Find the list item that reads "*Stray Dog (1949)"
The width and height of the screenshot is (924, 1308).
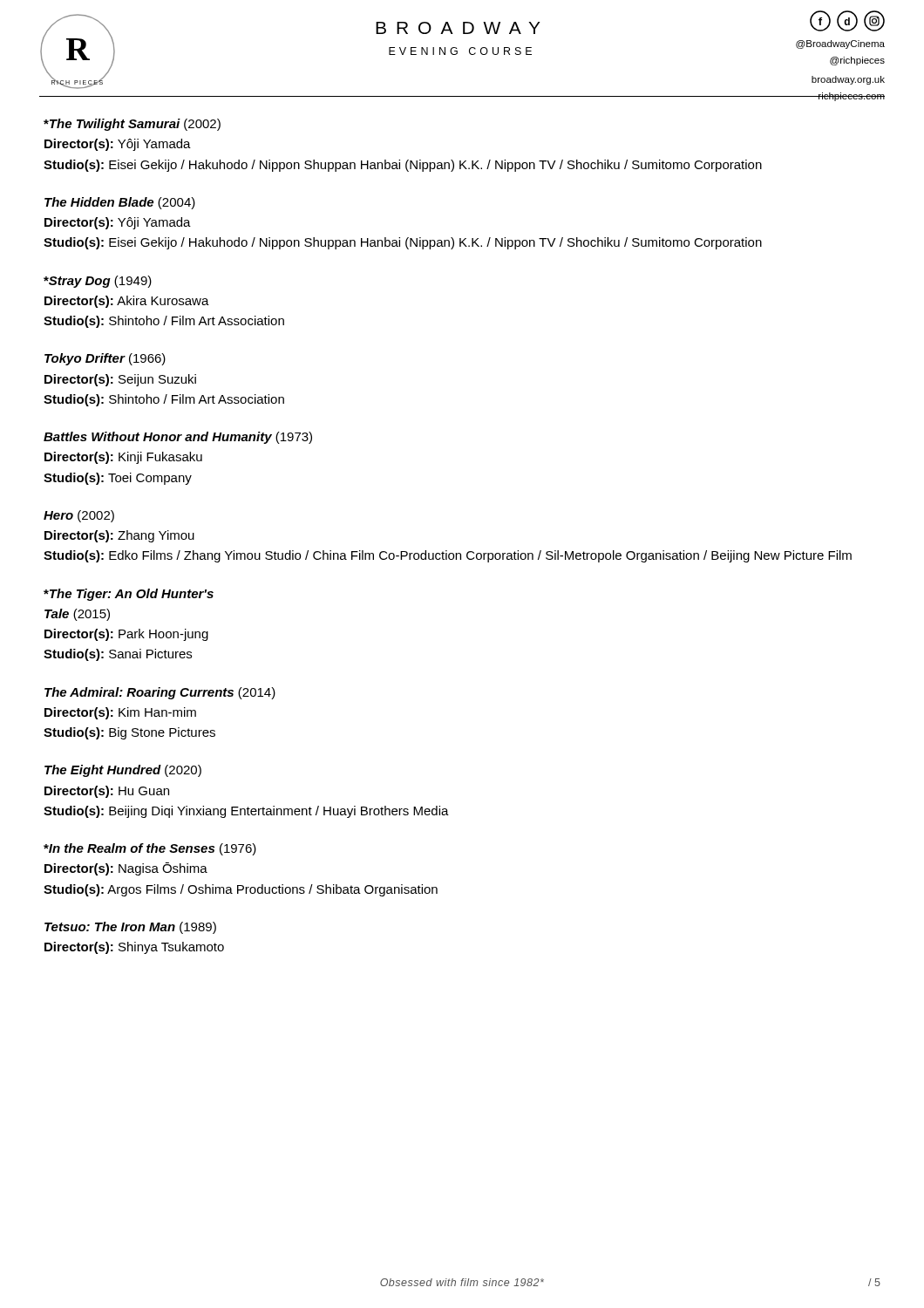pos(98,282)
